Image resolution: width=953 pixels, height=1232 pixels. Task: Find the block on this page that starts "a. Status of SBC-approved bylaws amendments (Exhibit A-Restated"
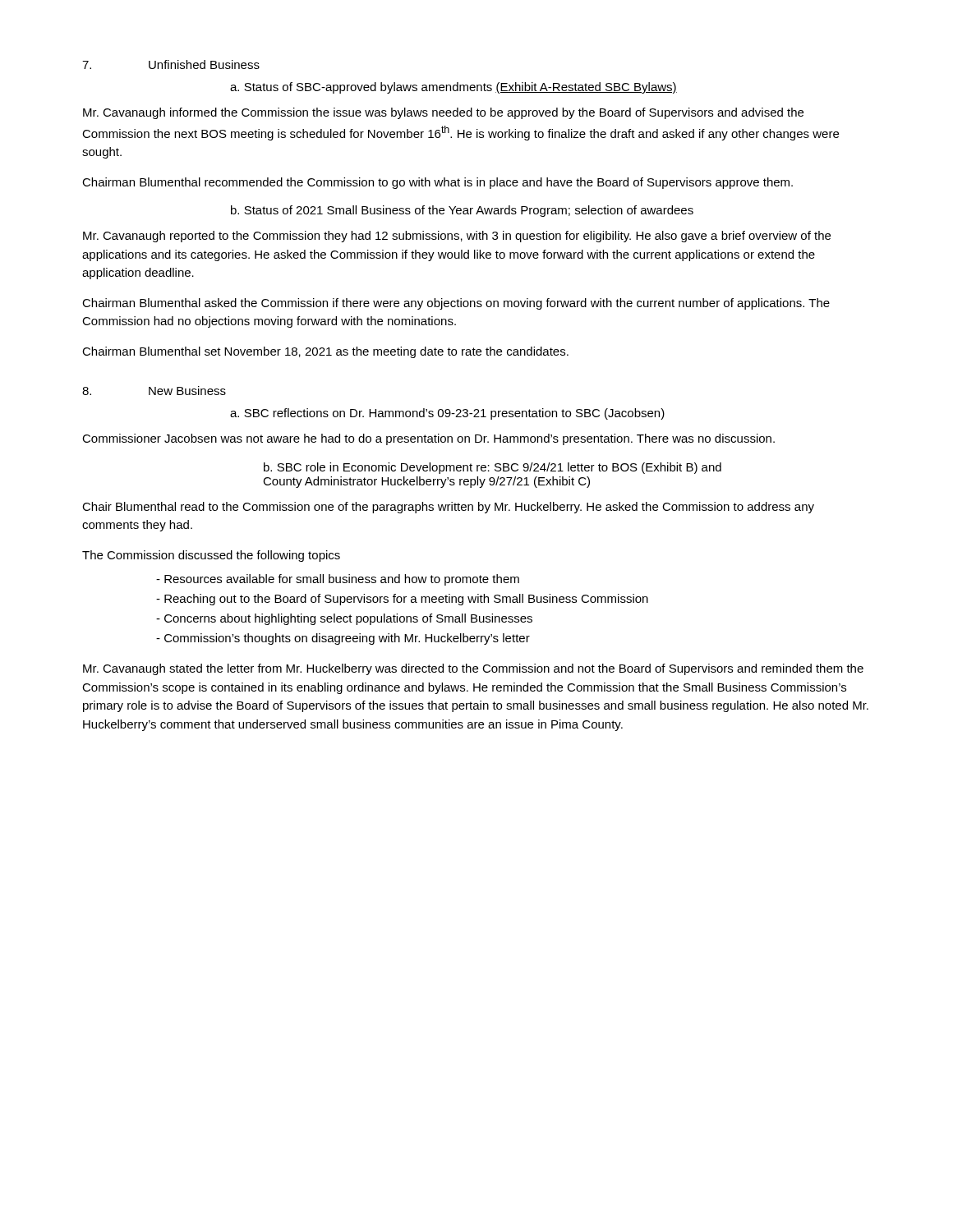453,87
